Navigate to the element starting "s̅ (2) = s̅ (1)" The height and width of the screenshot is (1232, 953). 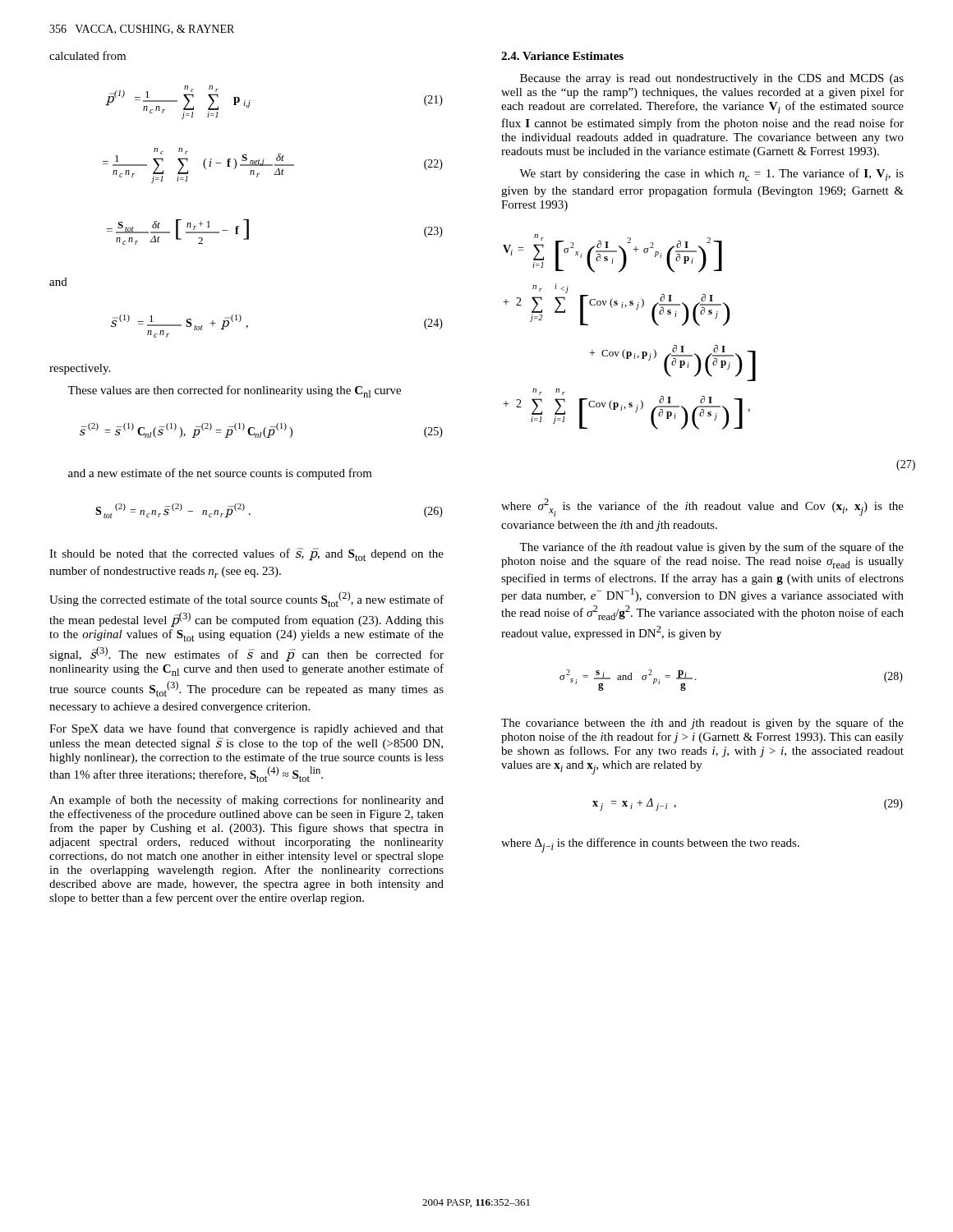tap(246, 432)
